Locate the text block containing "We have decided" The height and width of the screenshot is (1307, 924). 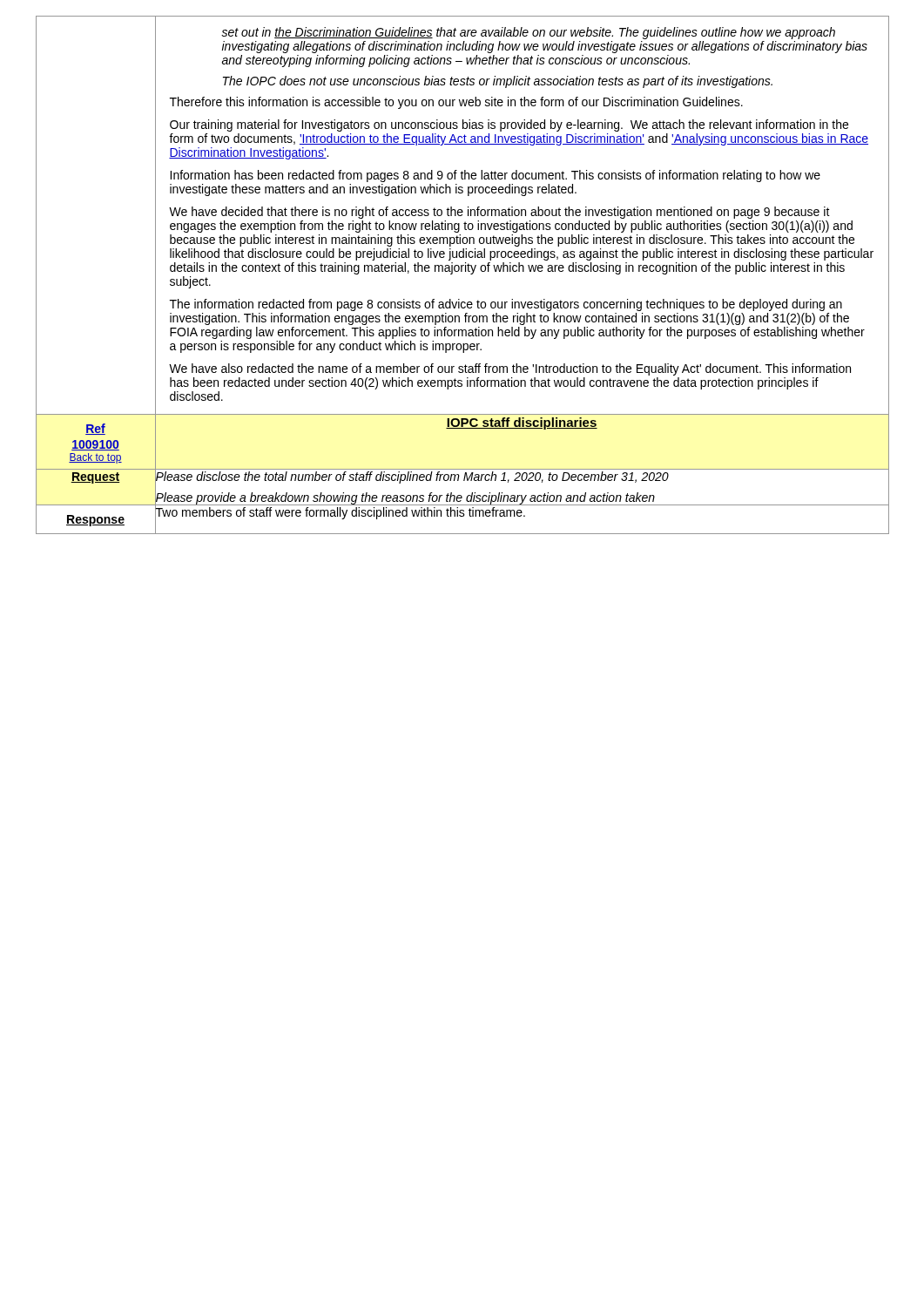coord(522,247)
